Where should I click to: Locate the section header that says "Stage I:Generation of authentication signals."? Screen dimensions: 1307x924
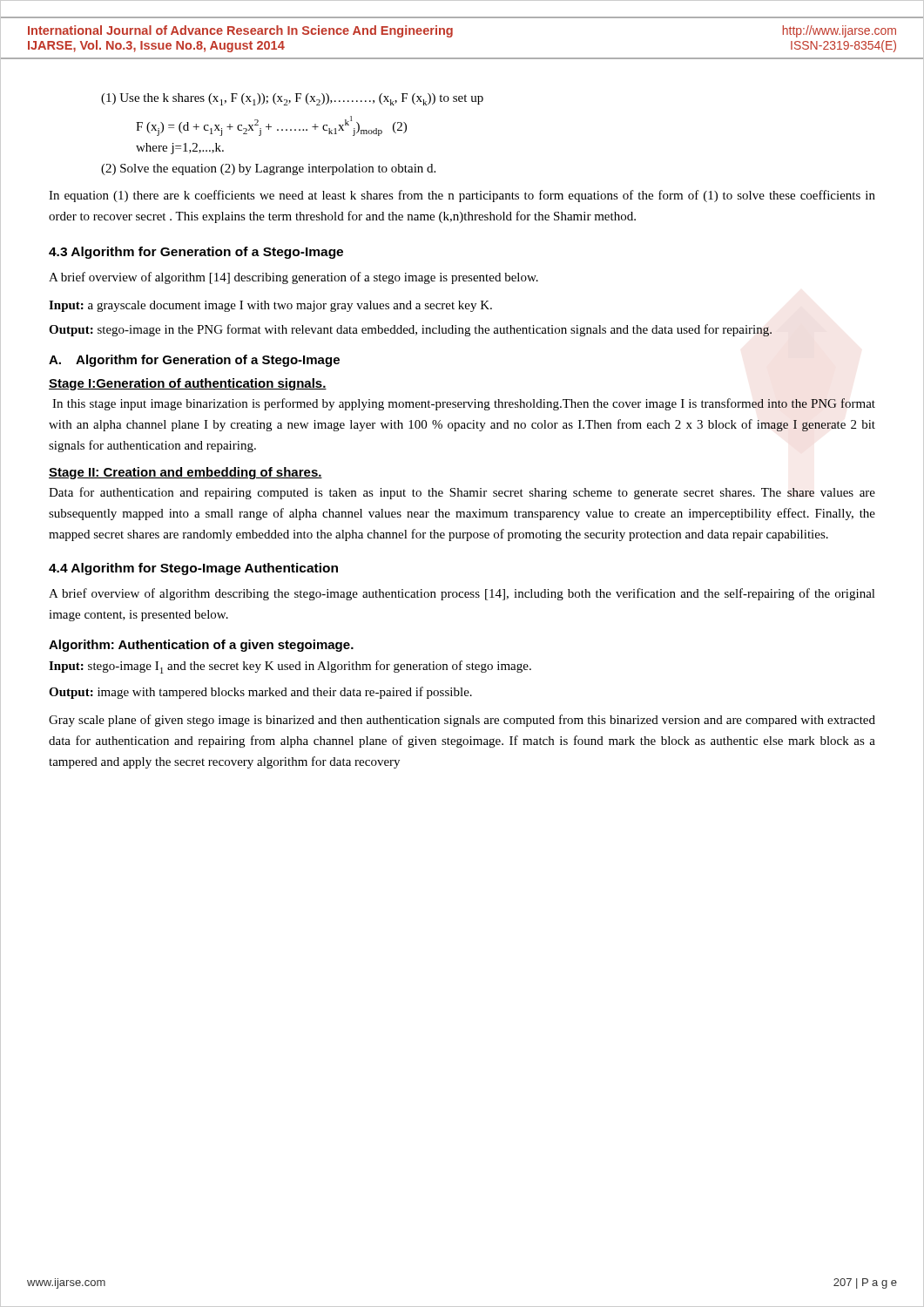pos(187,383)
